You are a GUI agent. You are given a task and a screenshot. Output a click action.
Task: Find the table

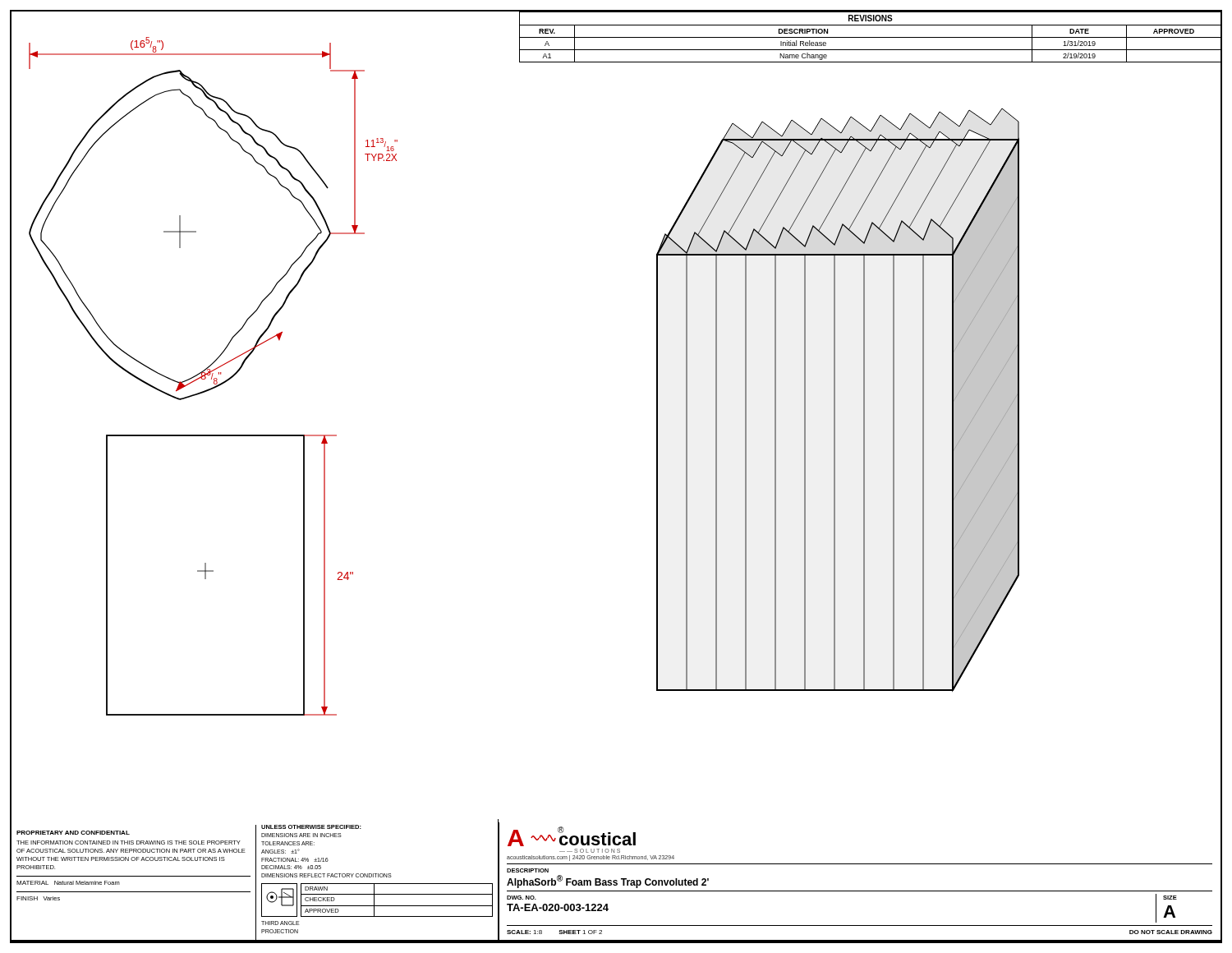point(870,37)
